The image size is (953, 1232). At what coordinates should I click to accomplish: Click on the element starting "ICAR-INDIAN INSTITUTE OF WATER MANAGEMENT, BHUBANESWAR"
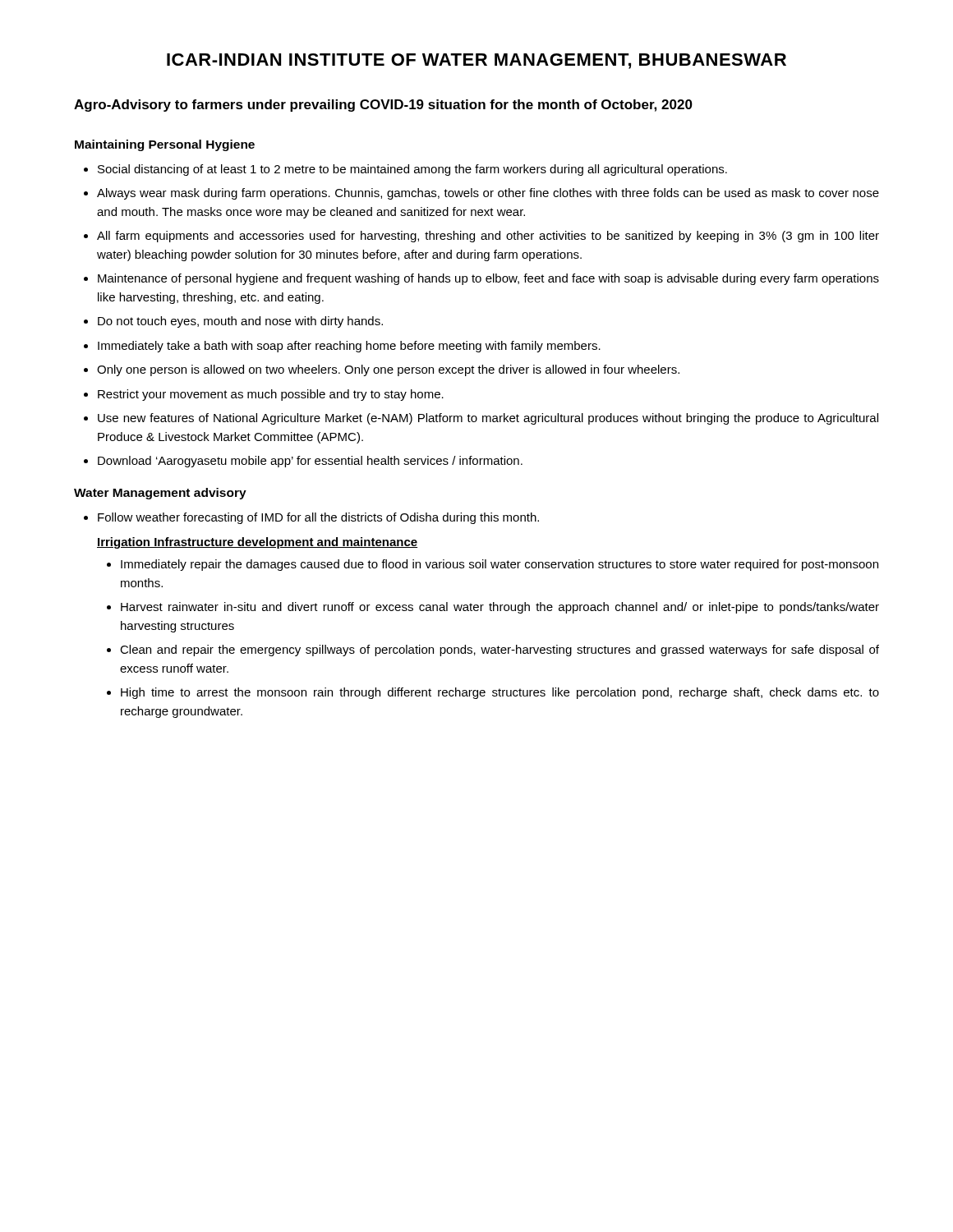tap(476, 60)
